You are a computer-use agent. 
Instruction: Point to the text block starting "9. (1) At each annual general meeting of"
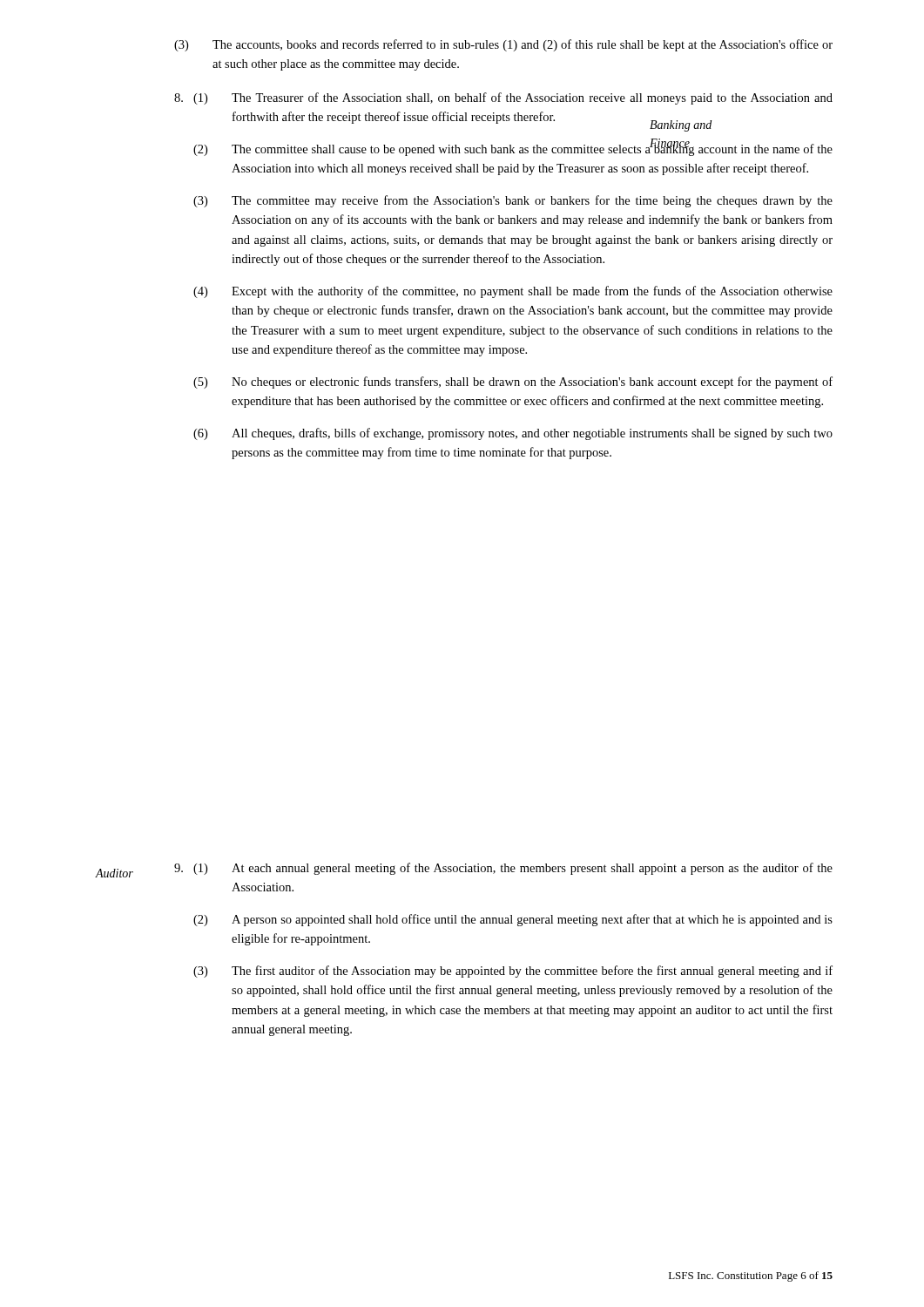pos(503,878)
